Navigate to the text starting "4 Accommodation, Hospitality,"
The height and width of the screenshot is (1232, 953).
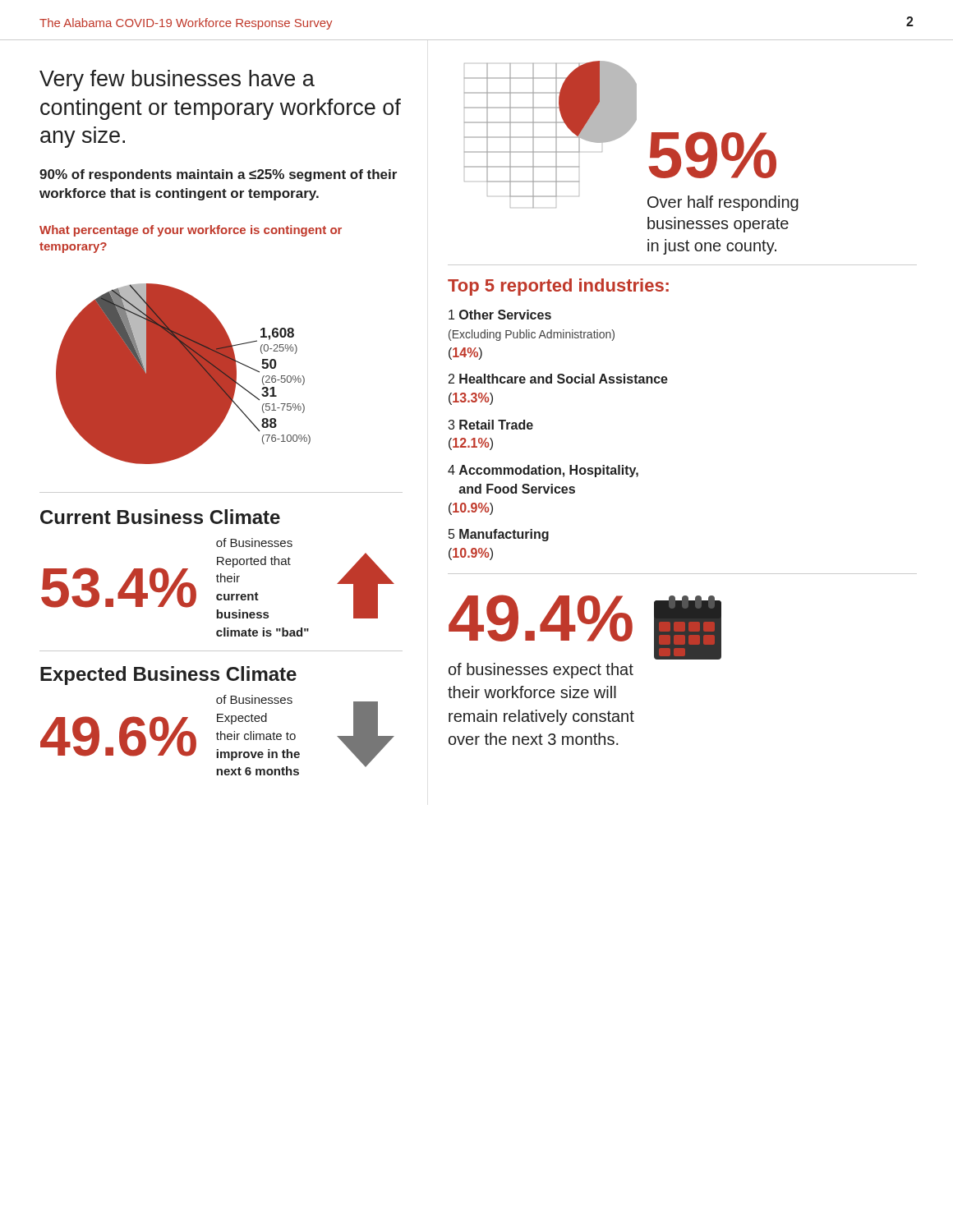pyautogui.click(x=543, y=489)
